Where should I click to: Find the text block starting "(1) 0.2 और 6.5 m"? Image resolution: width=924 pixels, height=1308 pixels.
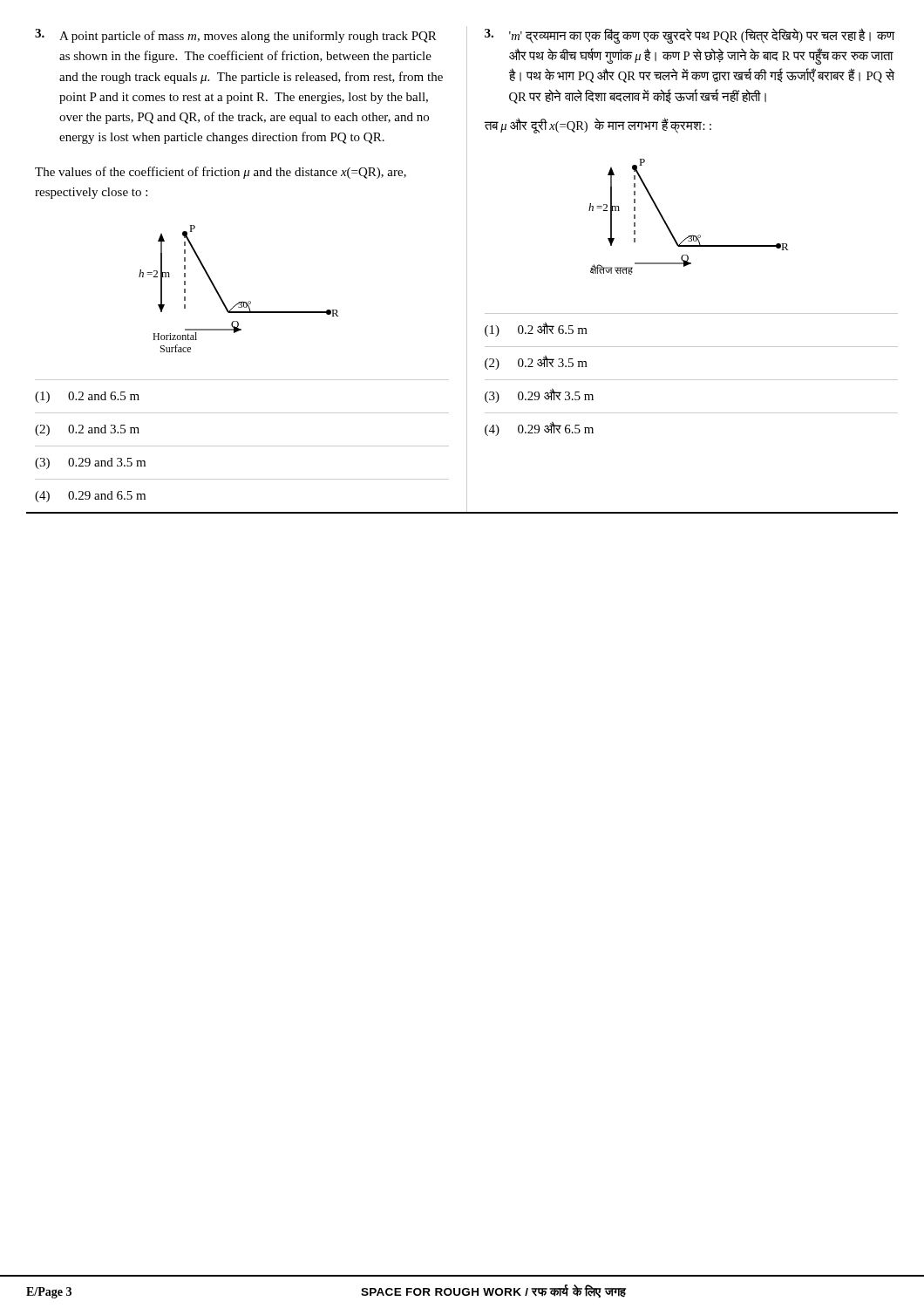tap(536, 330)
